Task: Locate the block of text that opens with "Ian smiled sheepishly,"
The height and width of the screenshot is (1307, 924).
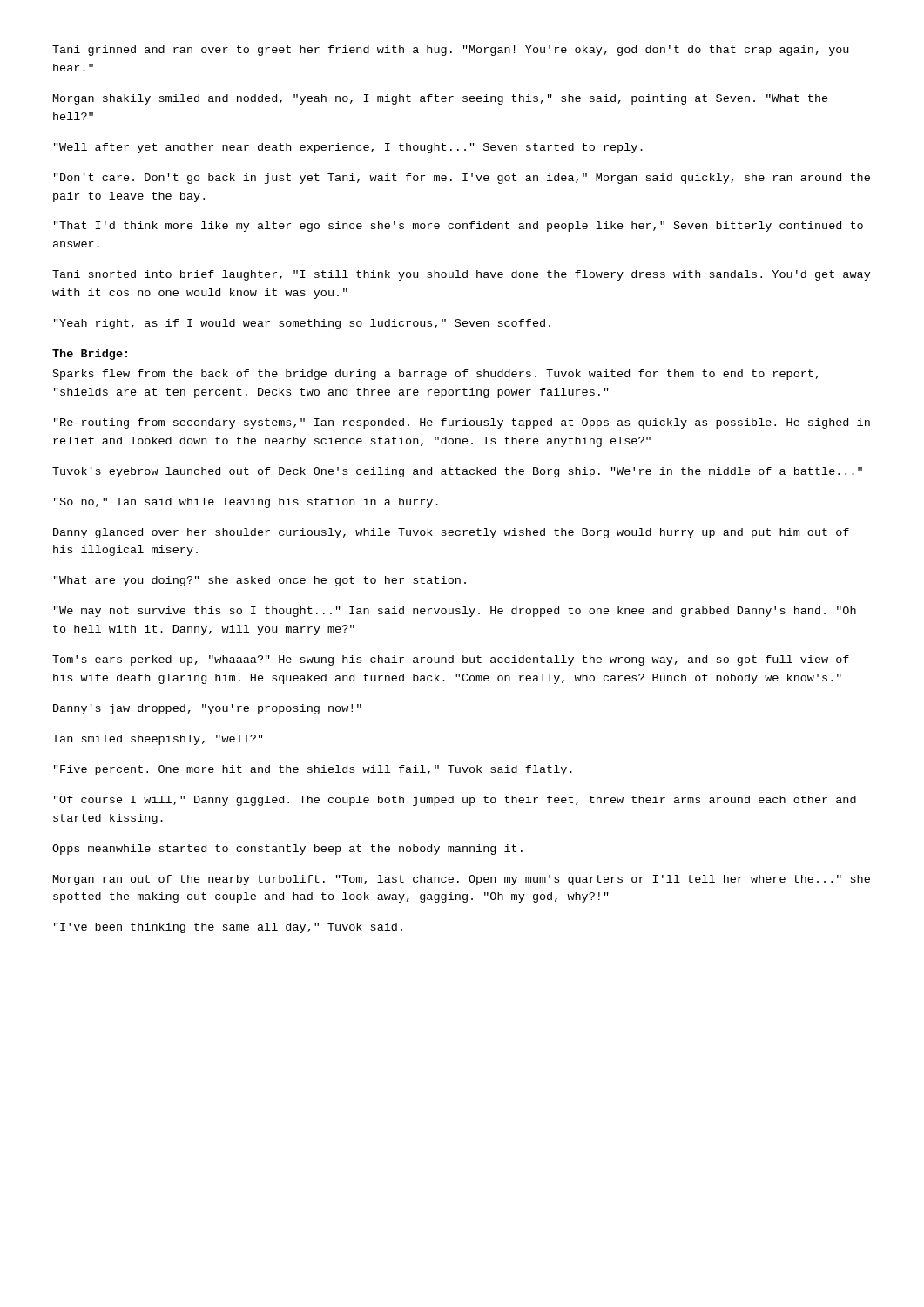Action: (158, 739)
